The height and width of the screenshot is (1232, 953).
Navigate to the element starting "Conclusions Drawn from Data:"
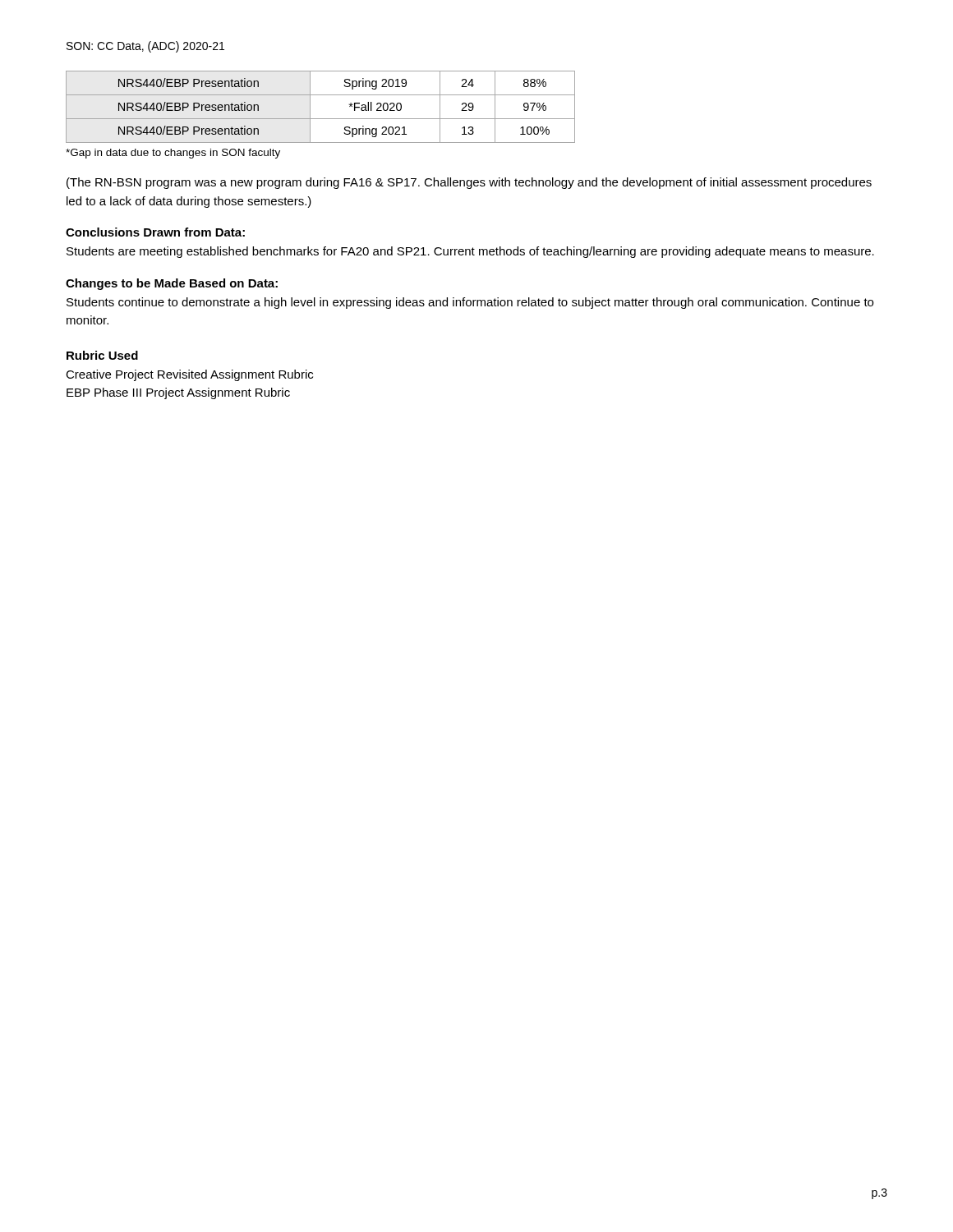(x=156, y=232)
